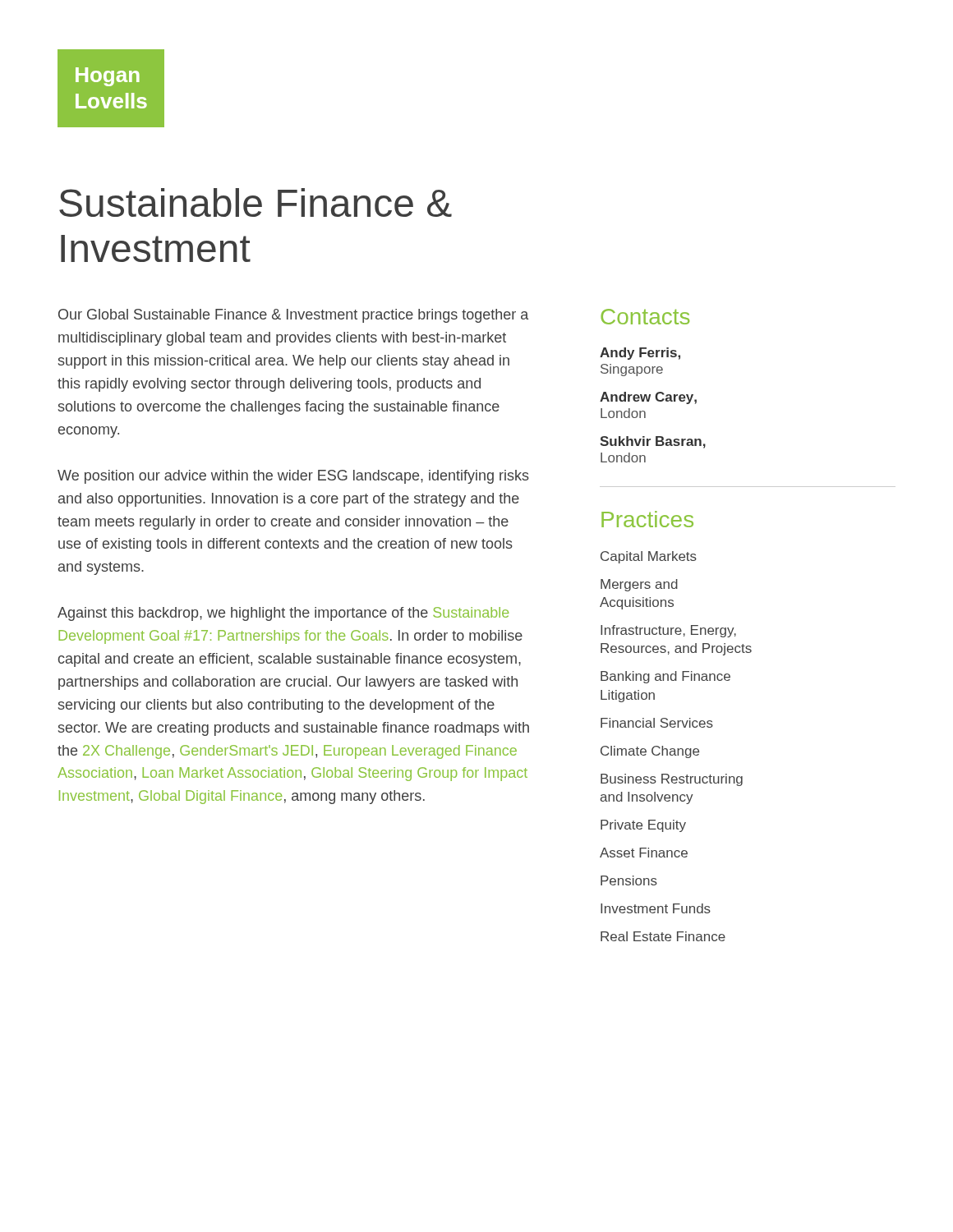Find "Asset Finance" on this page

click(x=644, y=853)
